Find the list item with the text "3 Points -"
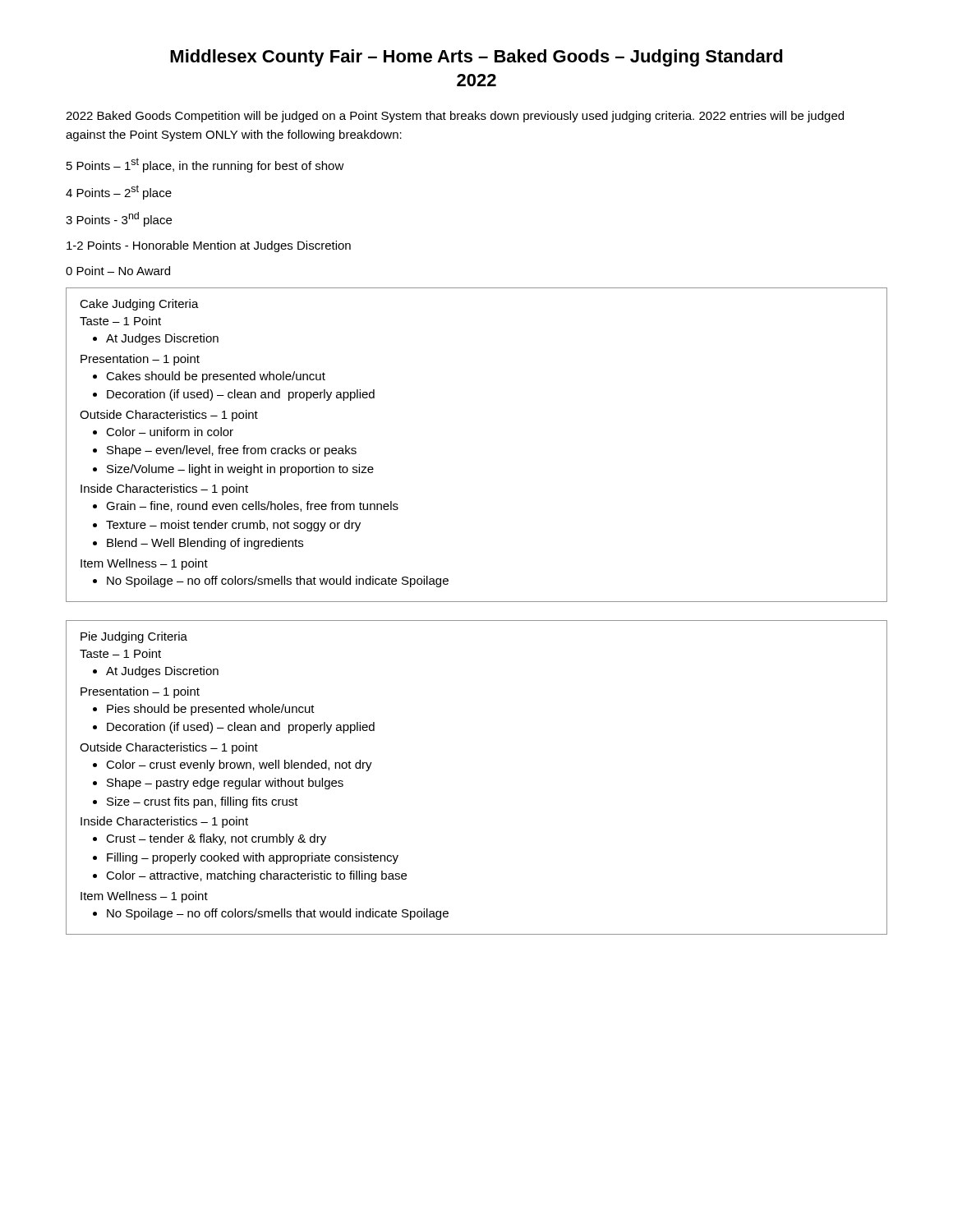The image size is (953, 1232). coord(119,219)
